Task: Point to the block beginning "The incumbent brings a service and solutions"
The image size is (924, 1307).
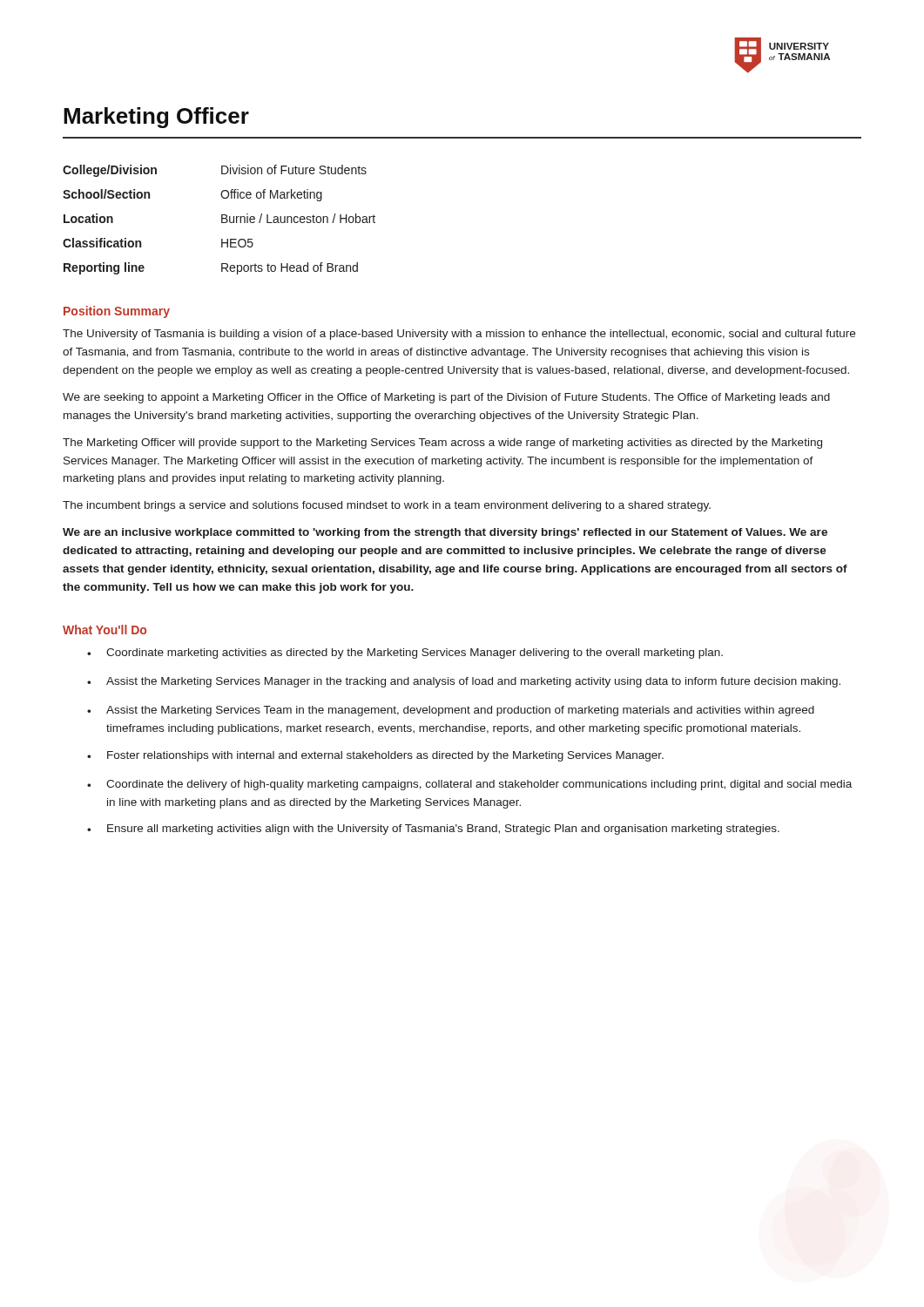Action: 387,505
